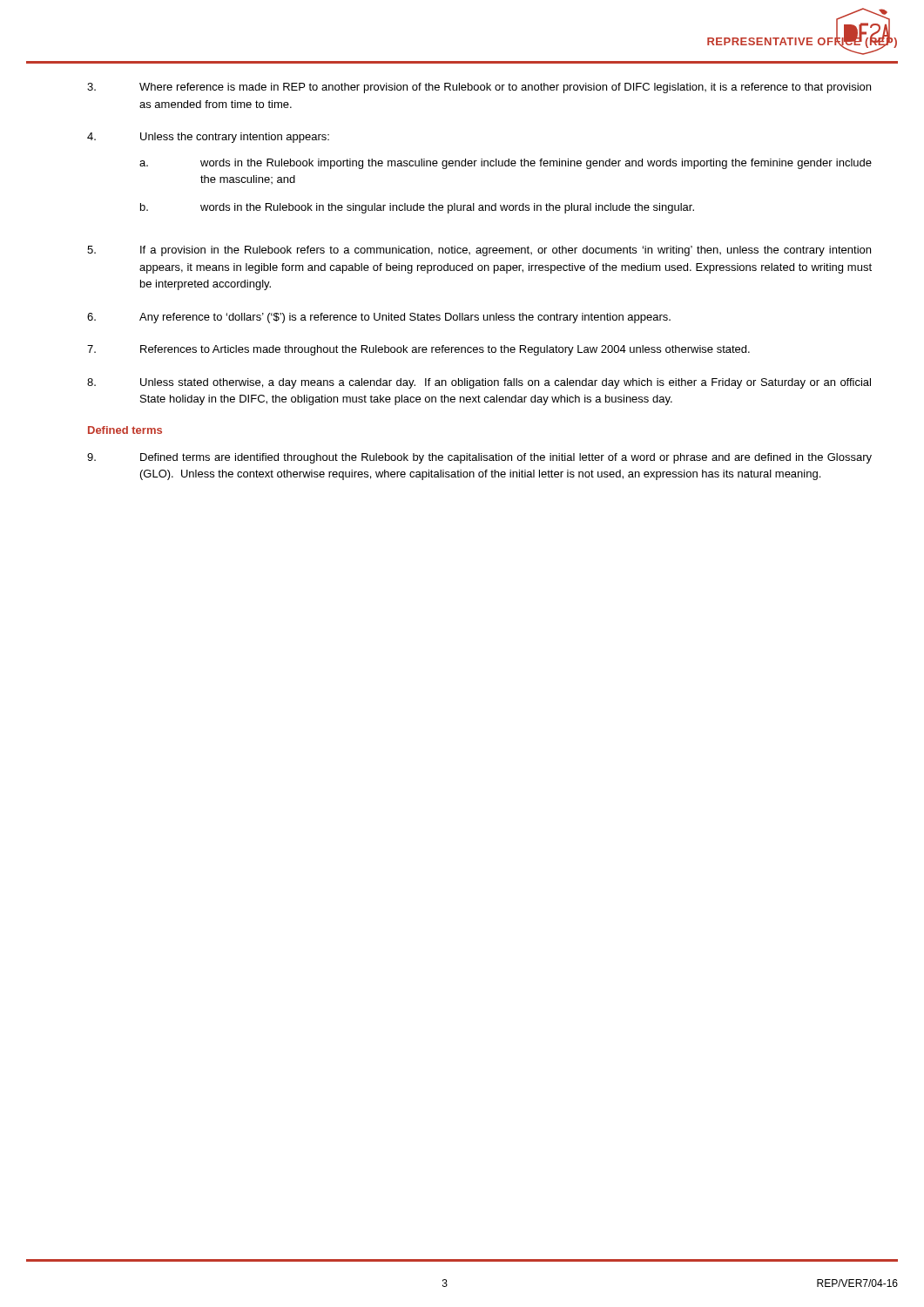The image size is (924, 1307).
Task: Point to the text starting "8. Unless stated otherwise, a day"
Action: click(x=479, y=390)
